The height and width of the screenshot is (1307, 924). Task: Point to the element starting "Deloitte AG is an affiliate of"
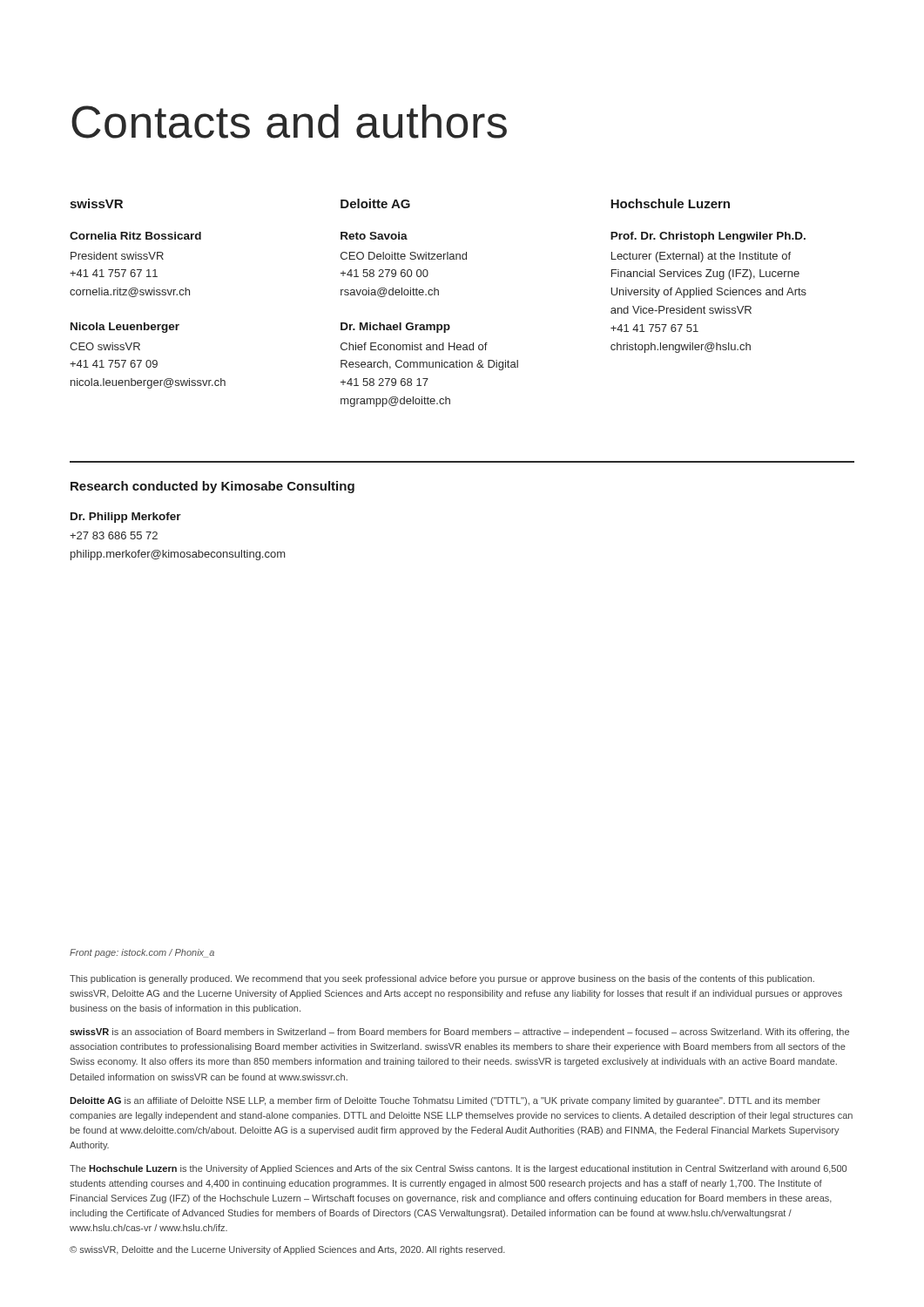(461, 1122)
